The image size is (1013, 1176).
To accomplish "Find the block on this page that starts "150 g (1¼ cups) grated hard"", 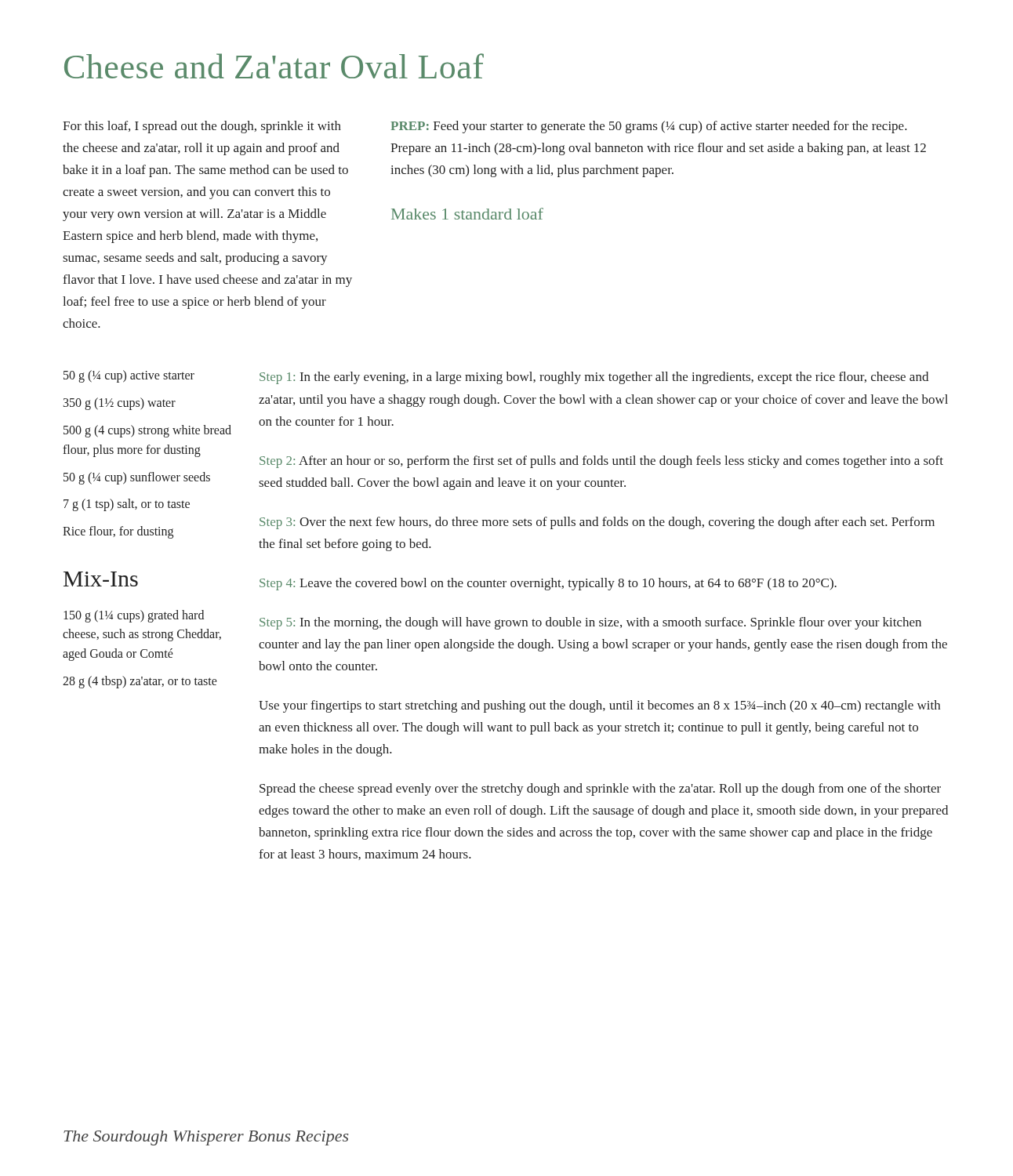I will point(142,634).
